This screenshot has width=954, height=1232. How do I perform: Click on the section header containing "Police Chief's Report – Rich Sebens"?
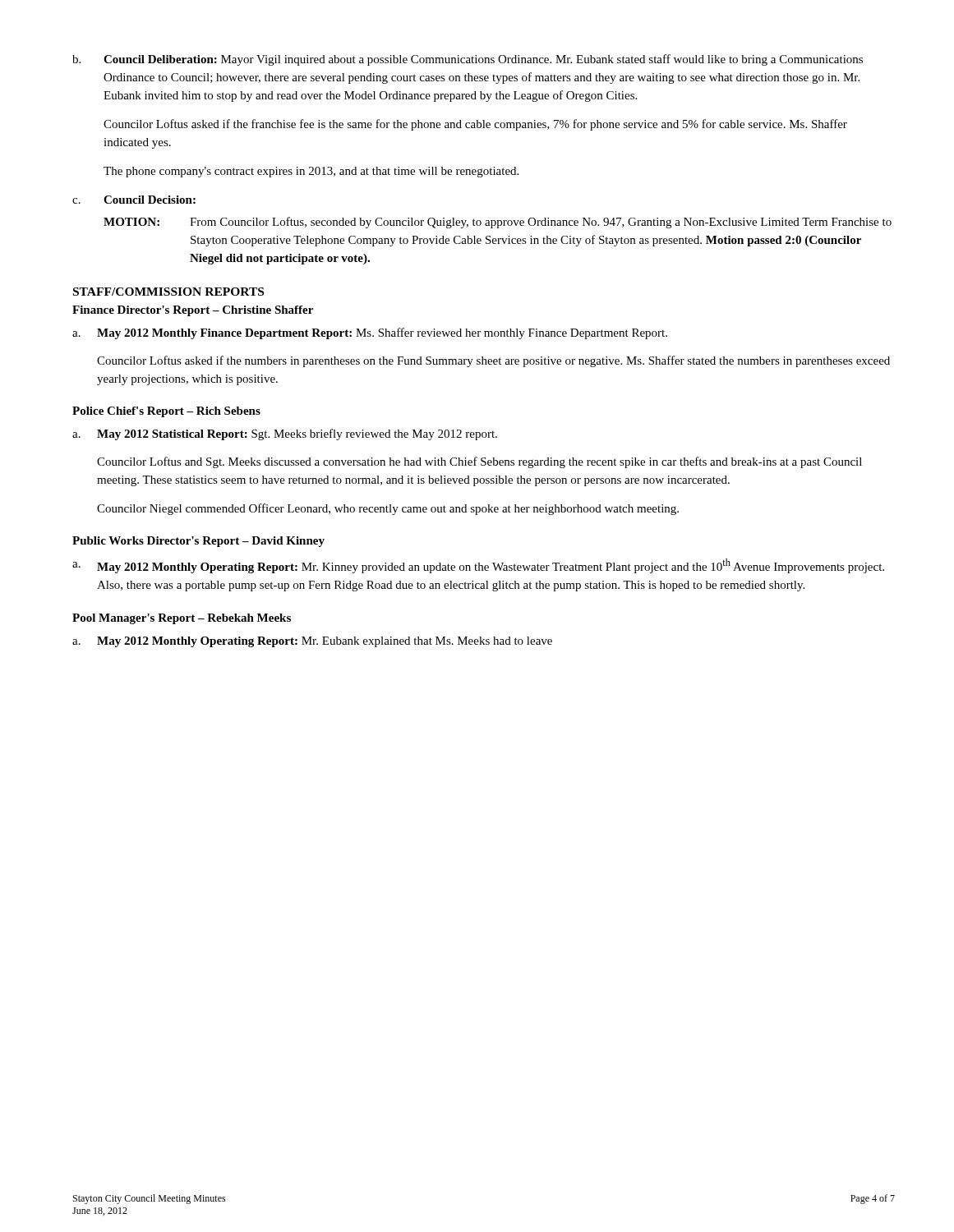[166, 411]
